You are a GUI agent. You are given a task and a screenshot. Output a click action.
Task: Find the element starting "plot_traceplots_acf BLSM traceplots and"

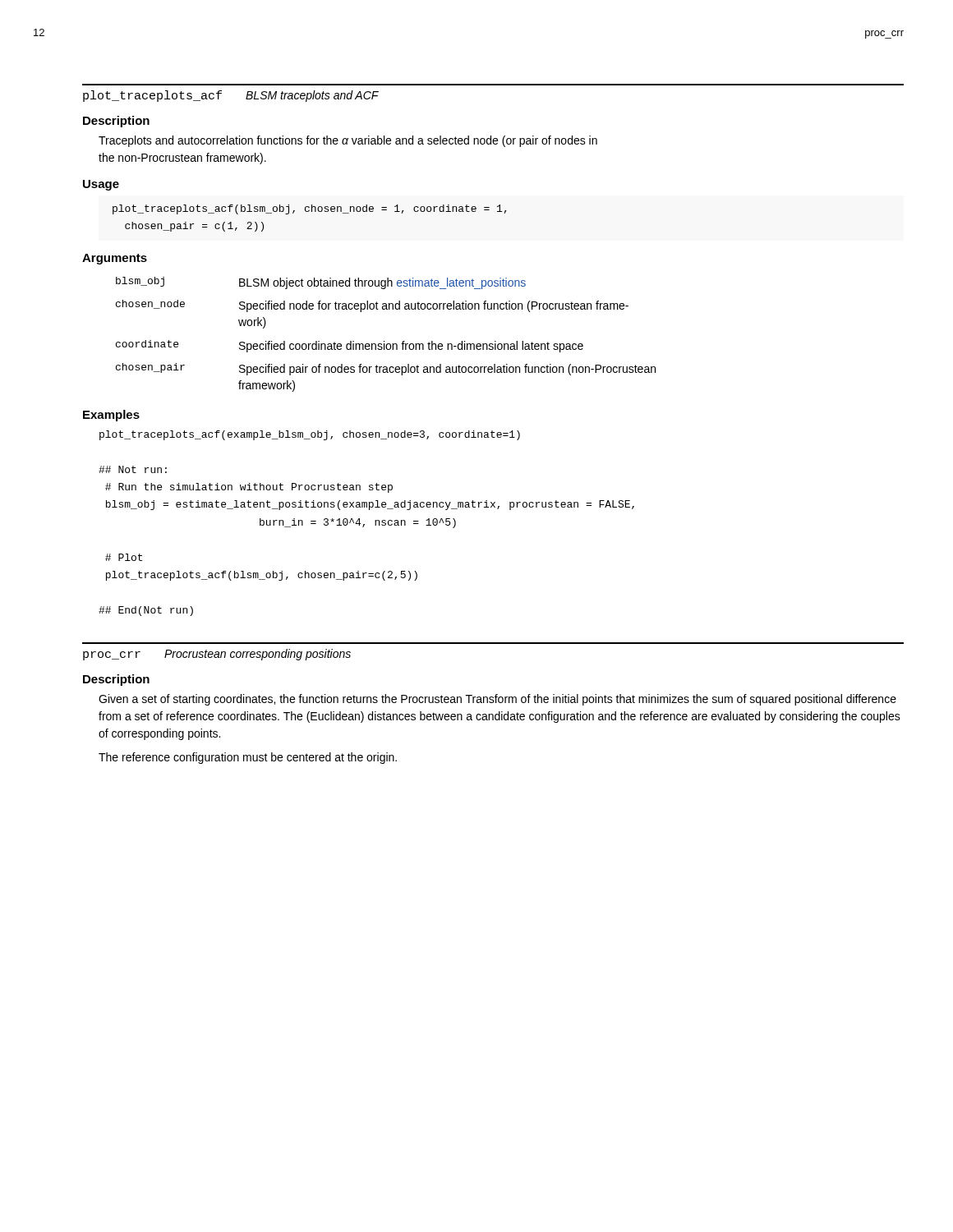coord(230,96)
